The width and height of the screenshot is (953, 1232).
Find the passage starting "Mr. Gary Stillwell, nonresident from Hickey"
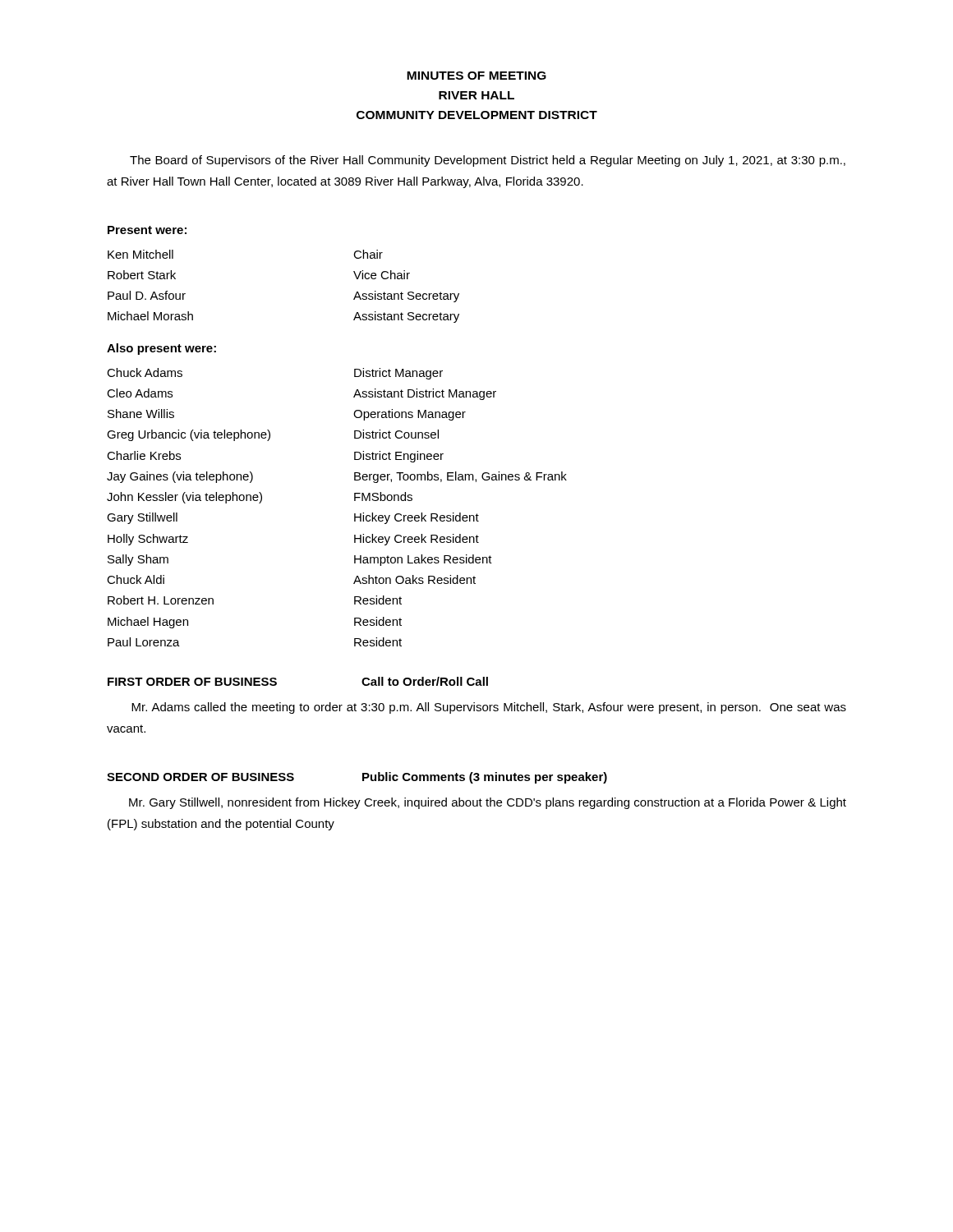tap(476, 812)
